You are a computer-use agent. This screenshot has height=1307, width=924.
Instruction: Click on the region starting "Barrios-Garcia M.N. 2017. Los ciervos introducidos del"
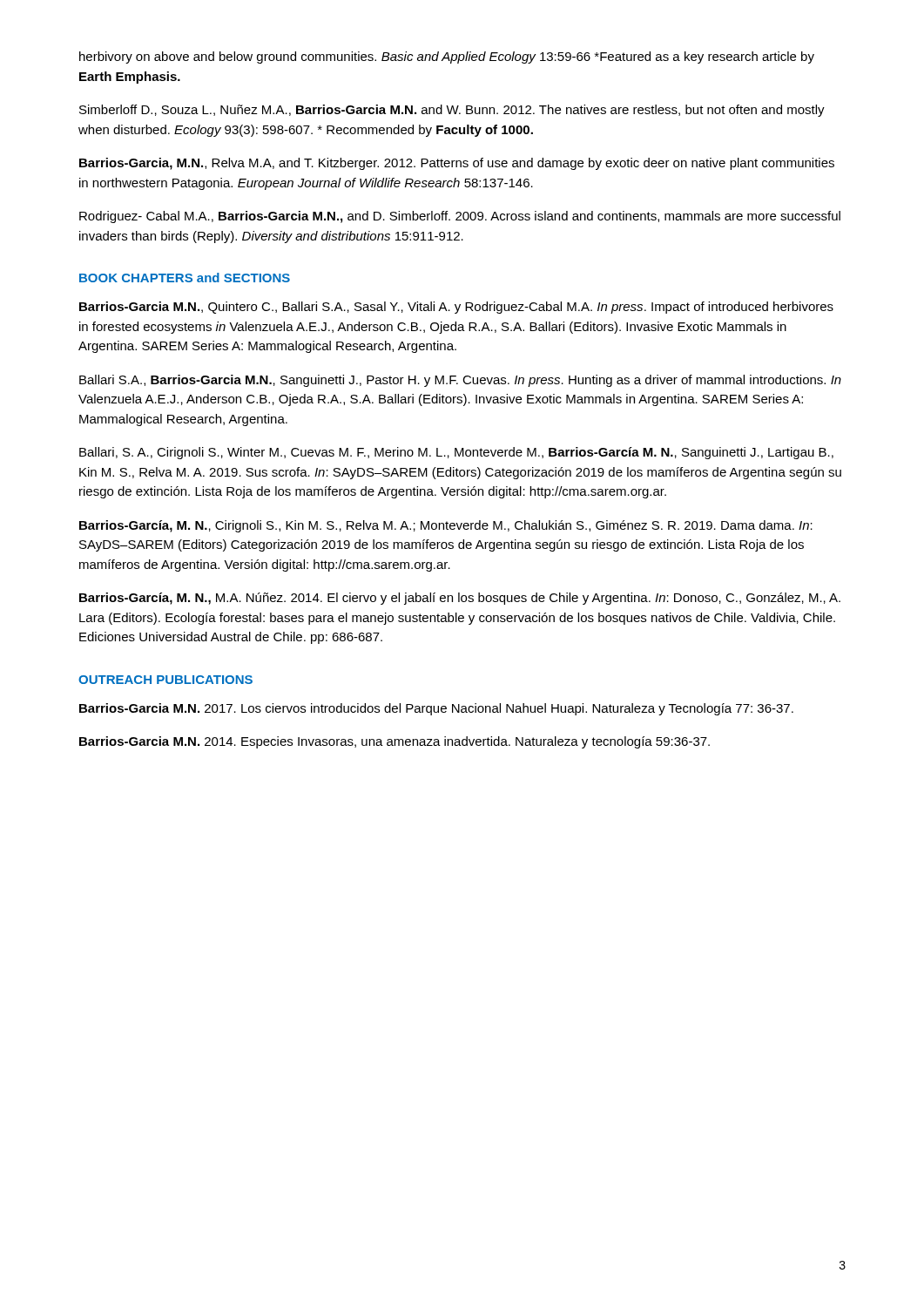click(x=436, y=708)
